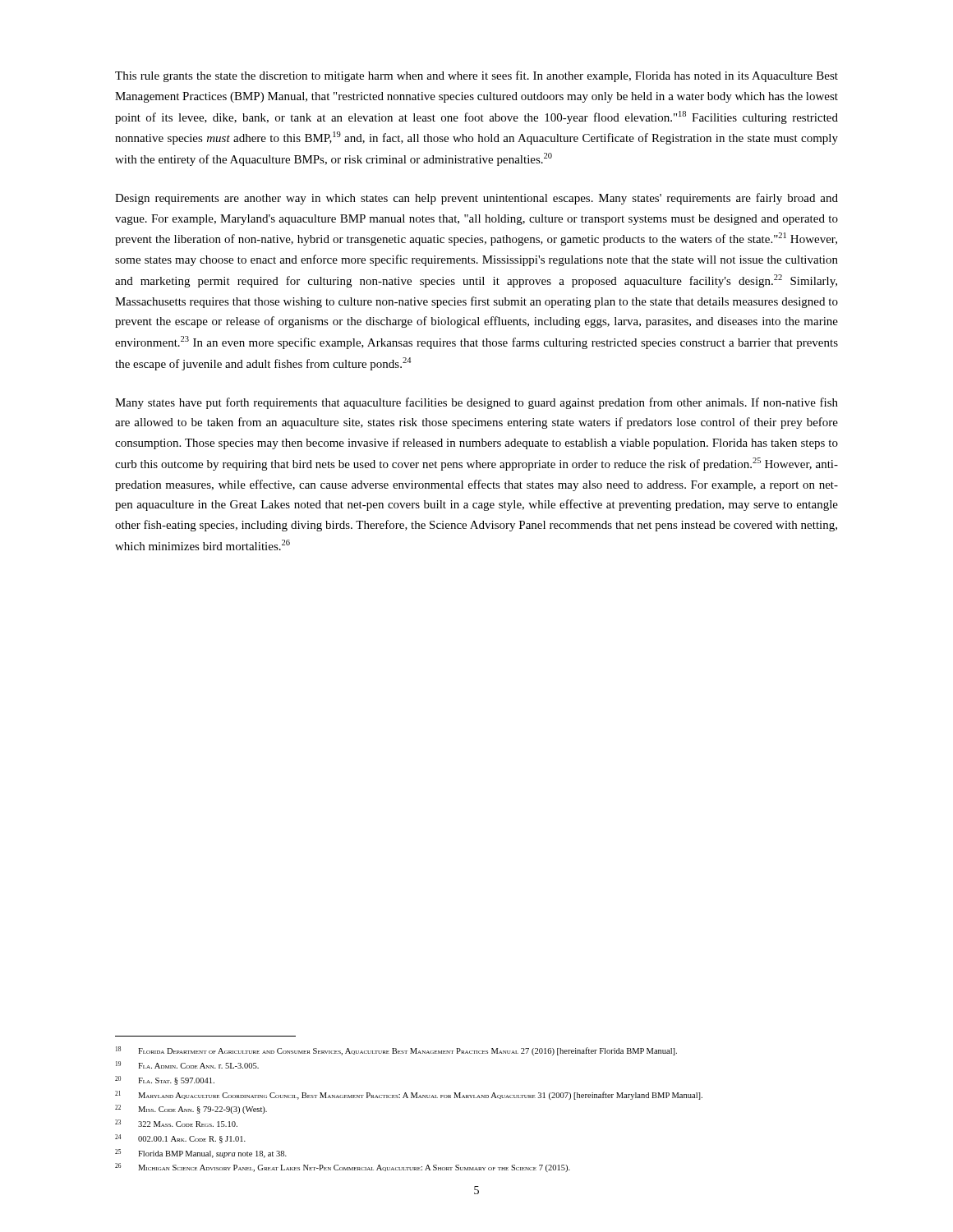Click the passage that begins "18 Florida Department of Agriculture and Consumer Services,"

pyautogui.click(x=396, y=1051)
